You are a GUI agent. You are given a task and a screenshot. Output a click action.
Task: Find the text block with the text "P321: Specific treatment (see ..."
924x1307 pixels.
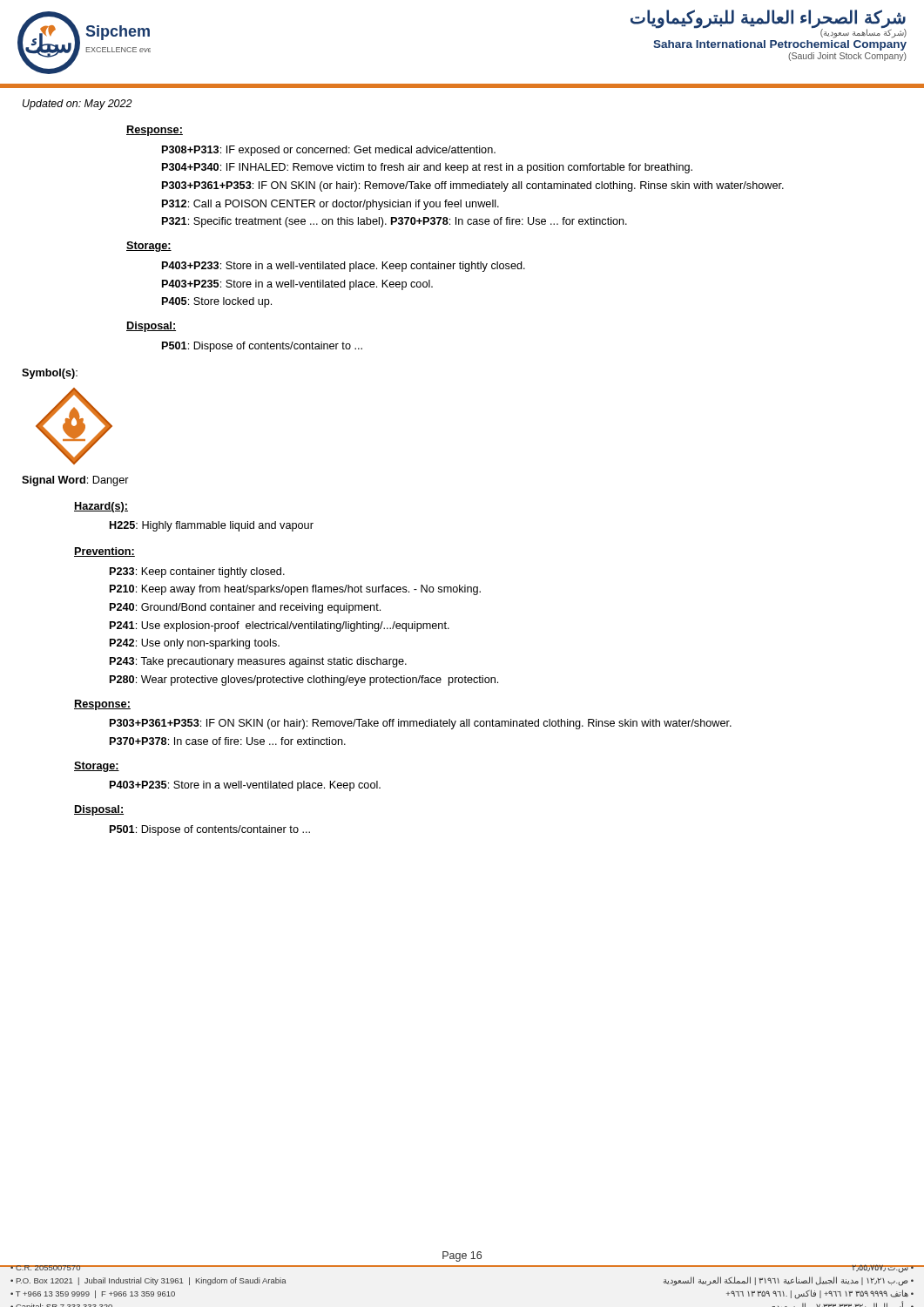pyautogui.click(x=394, y=222)
